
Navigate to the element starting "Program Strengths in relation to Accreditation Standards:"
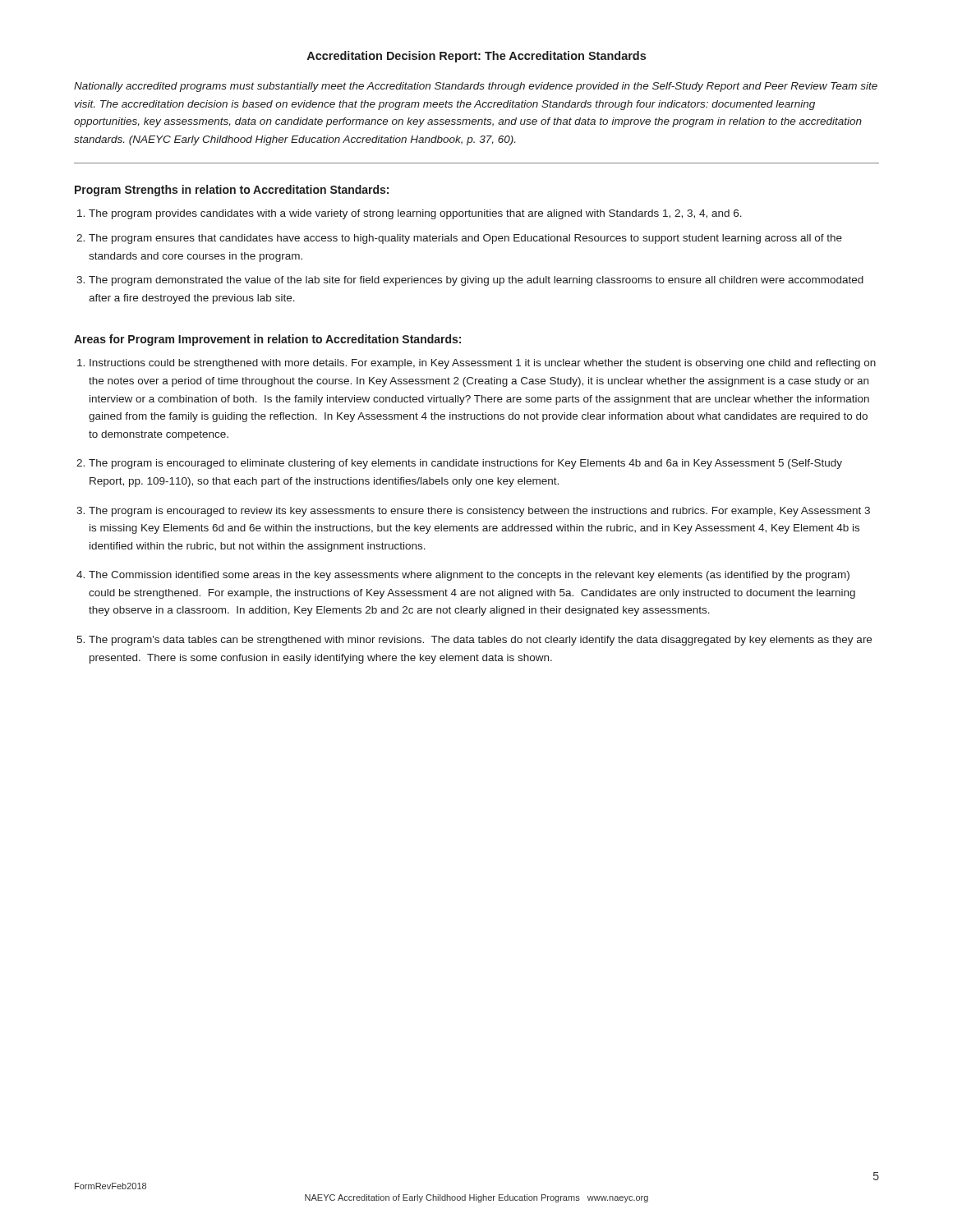[x=232, y=190]
